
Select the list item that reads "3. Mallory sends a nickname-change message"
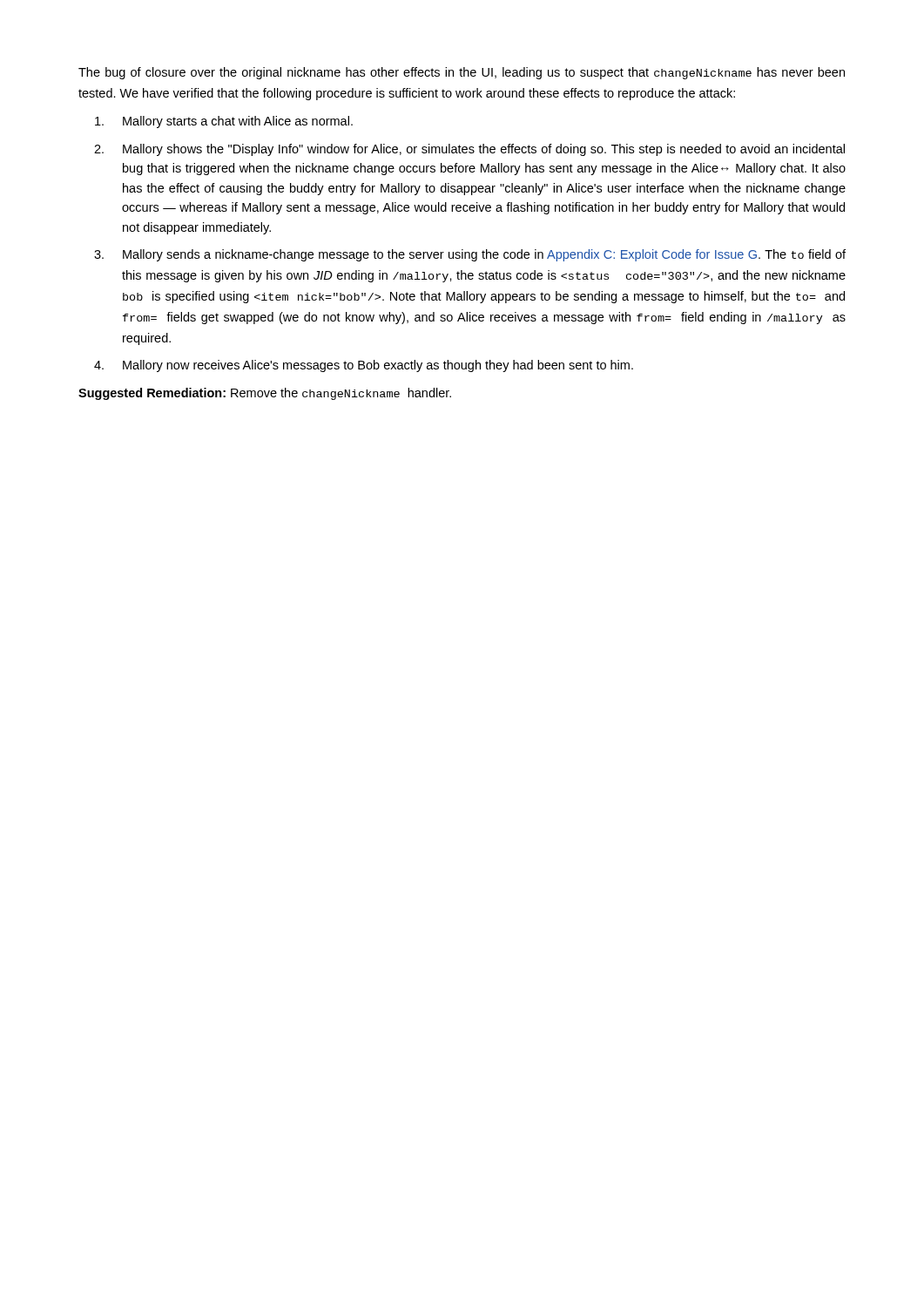point(470,296)
